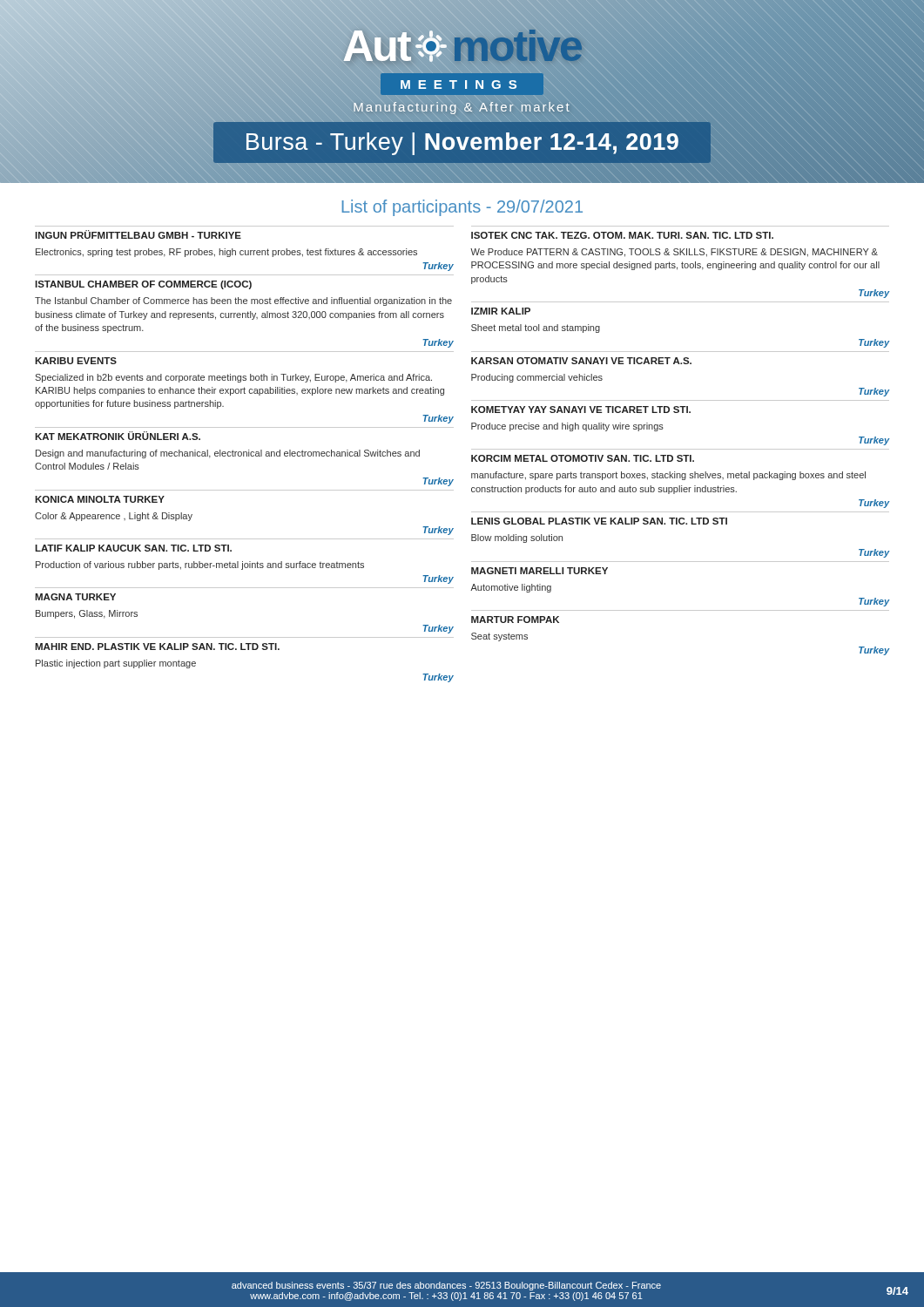Select the element starting "KORCIM METAL OTOMOTIV SAN. TIC."
Viewport: 924px width, 1307px height.
pyautogui.click(x=680, y=459)
